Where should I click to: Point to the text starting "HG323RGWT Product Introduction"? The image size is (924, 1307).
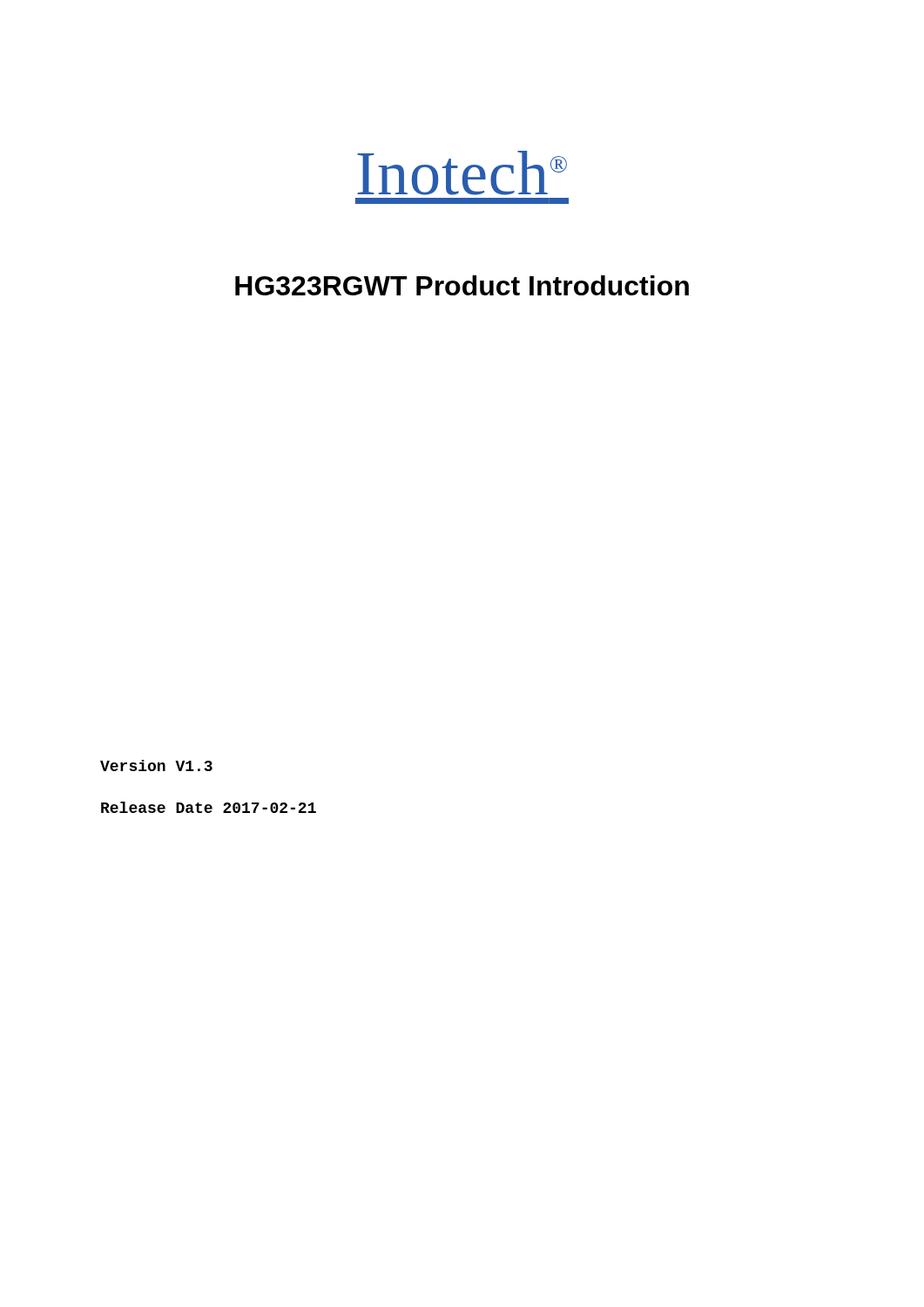tap(462, 286)
